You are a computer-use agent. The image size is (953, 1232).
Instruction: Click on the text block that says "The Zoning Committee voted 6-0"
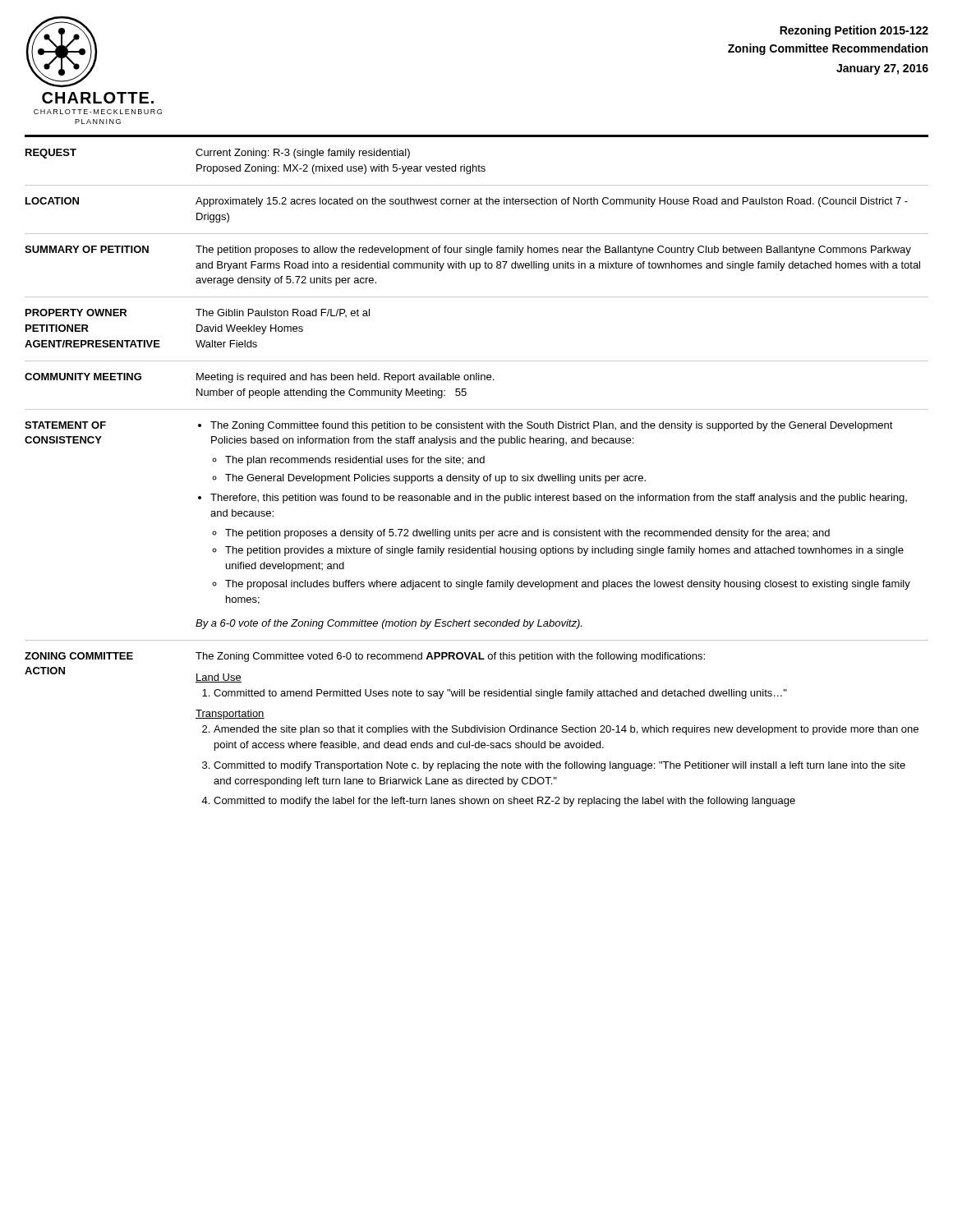click(559, 729)
